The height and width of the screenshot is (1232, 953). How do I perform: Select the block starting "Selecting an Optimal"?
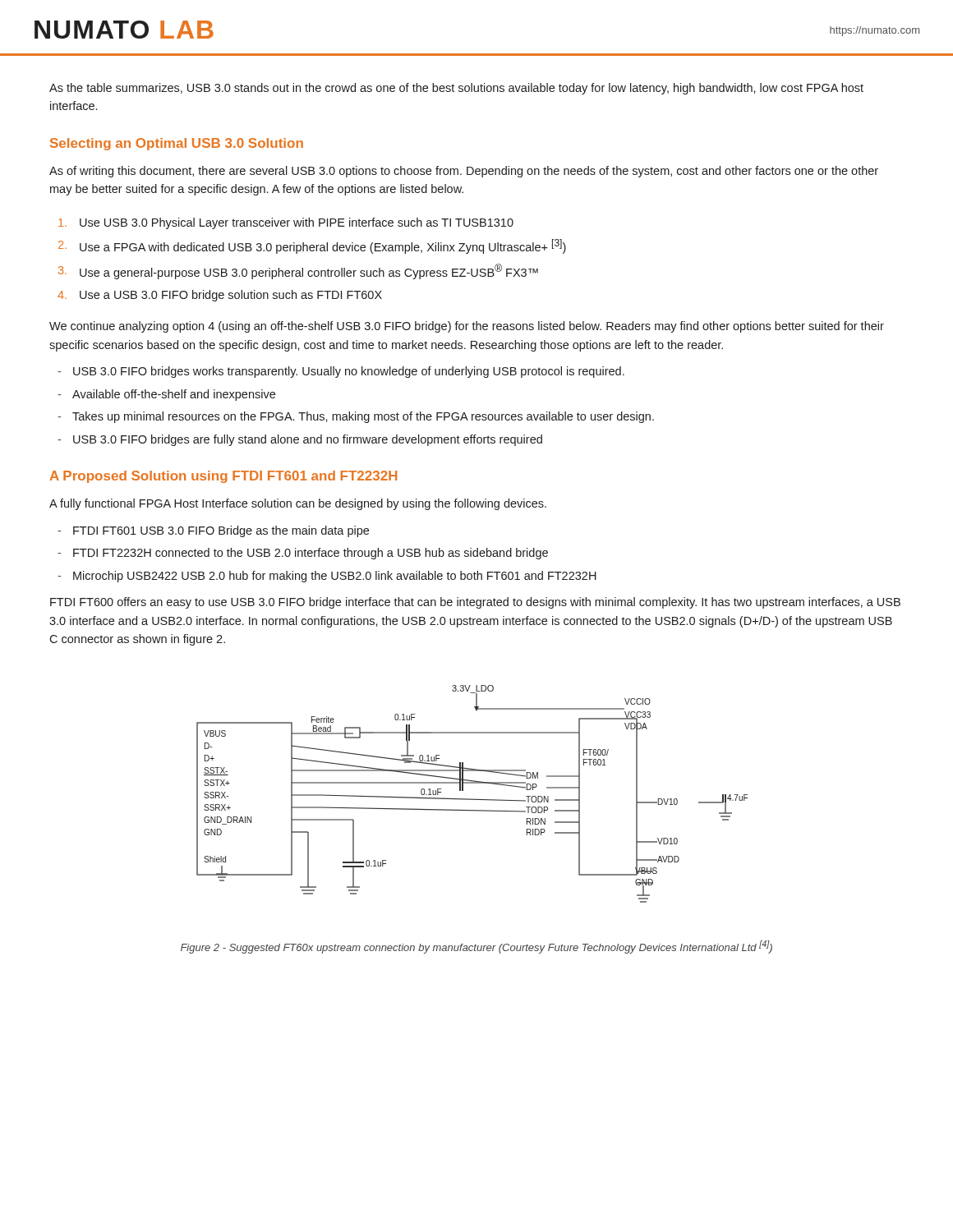[x=177, y=143]
